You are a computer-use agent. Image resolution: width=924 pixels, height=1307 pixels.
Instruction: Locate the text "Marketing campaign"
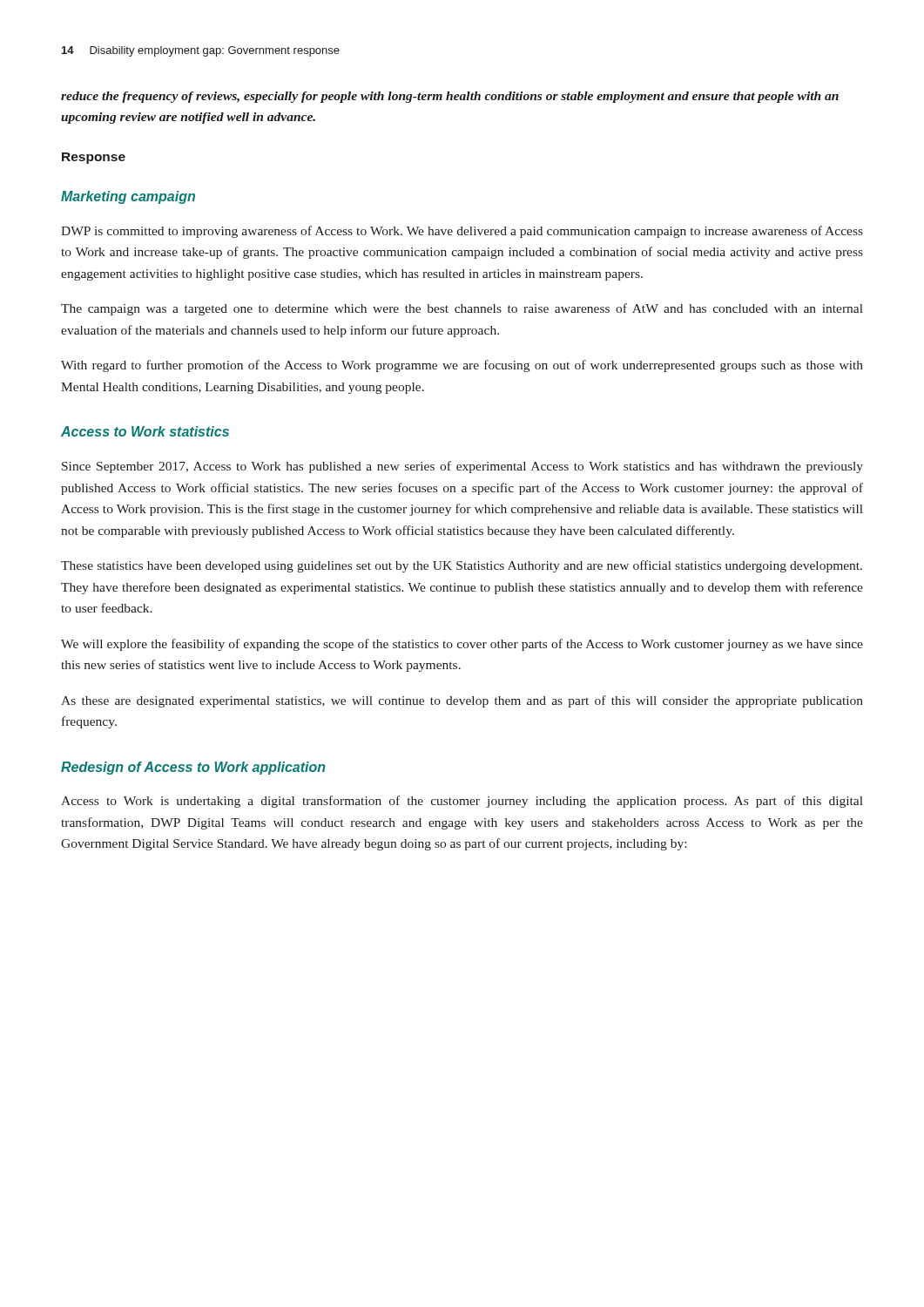point(128,197)
